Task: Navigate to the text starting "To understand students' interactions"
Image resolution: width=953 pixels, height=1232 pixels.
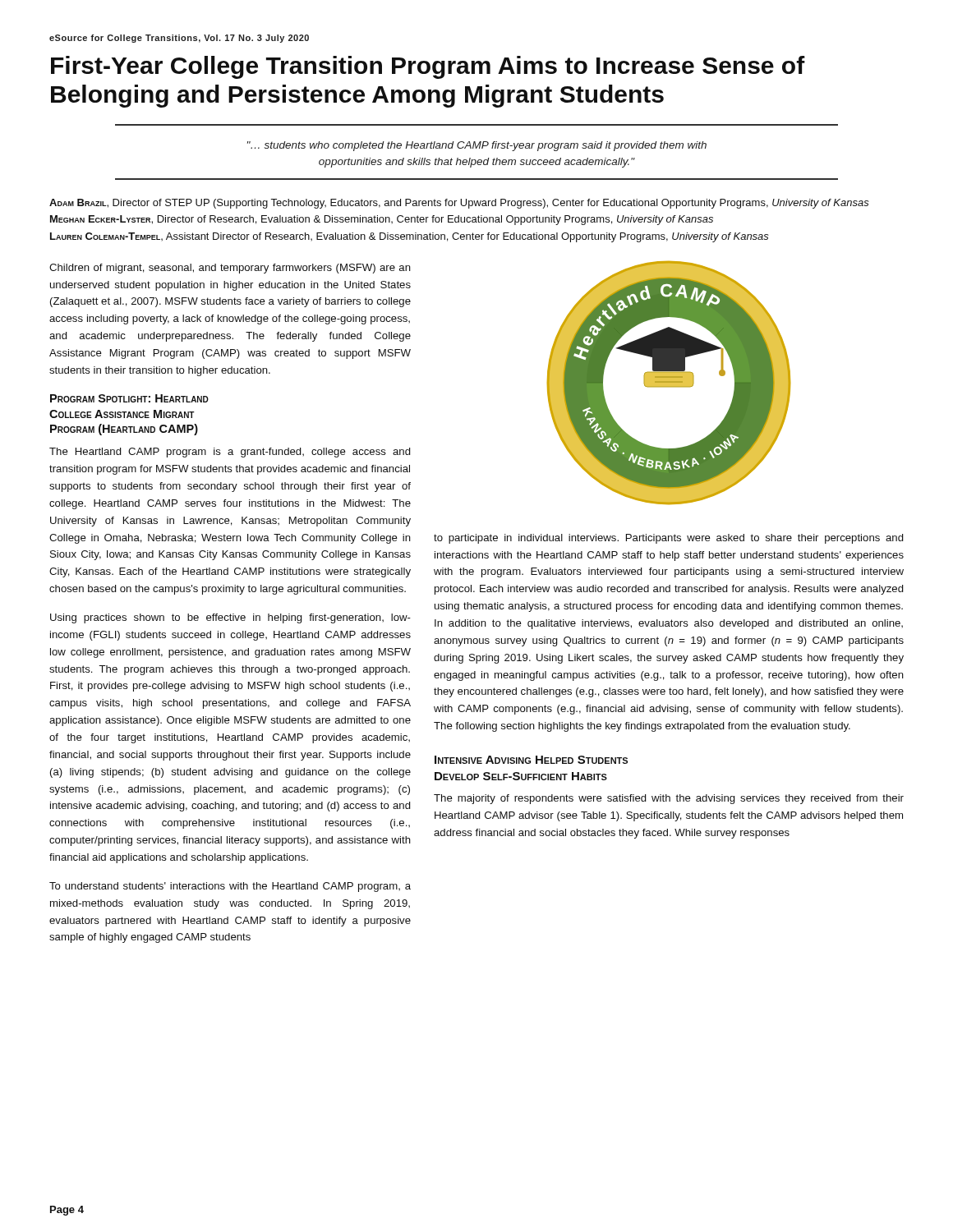Action: [230, 911]
